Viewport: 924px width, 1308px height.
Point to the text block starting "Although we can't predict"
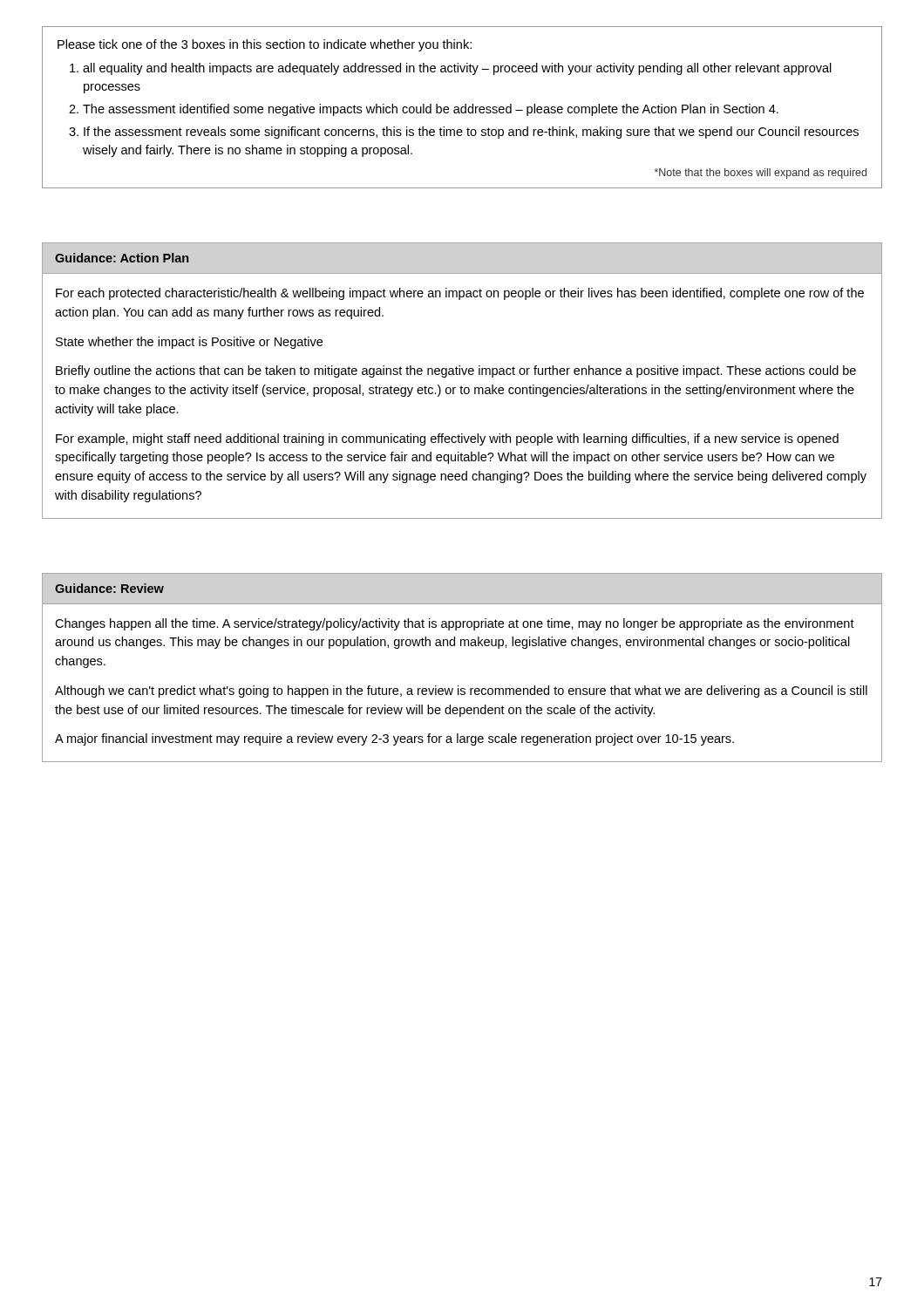point(461,700)
